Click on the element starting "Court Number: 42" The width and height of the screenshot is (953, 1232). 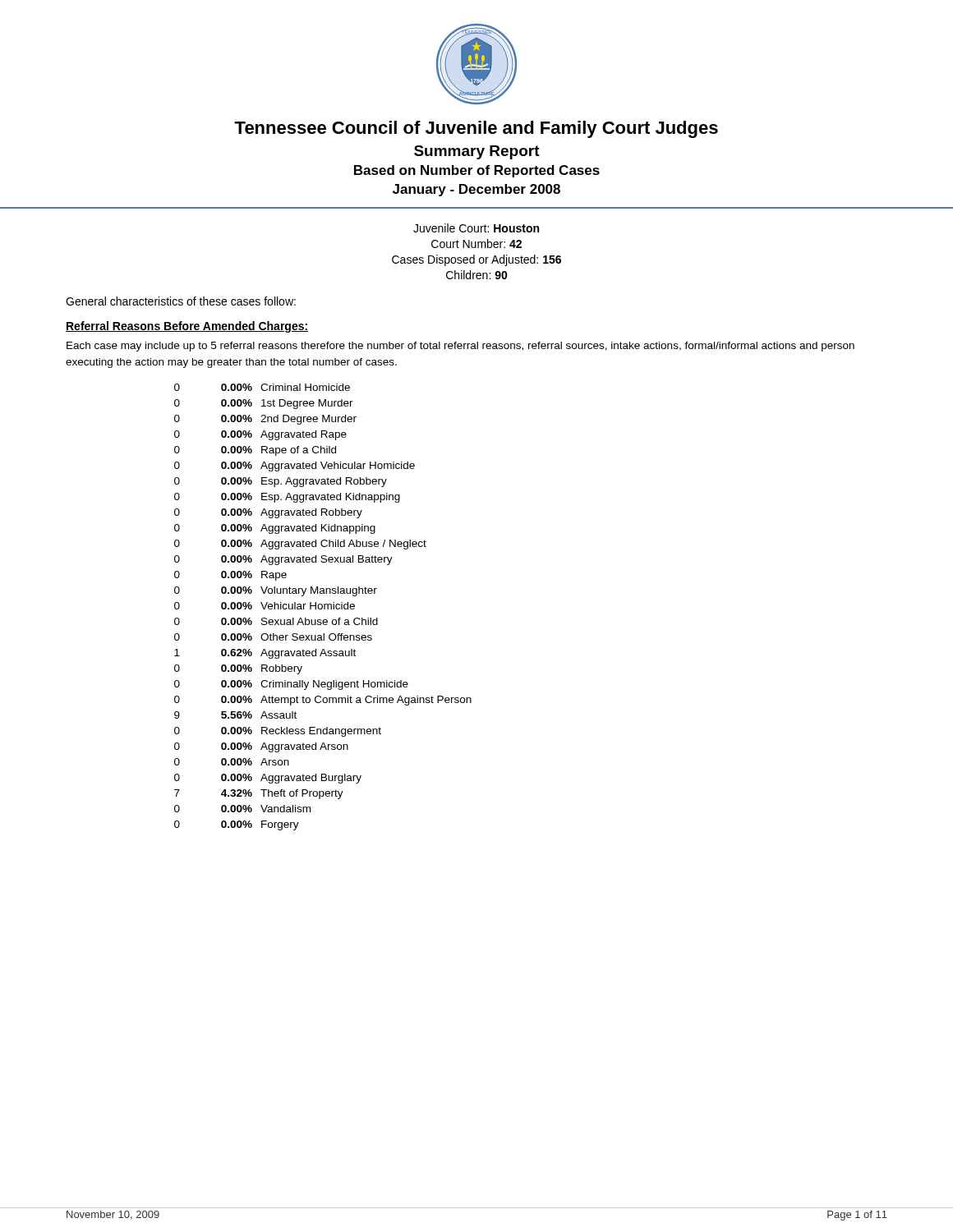point(476,244)
